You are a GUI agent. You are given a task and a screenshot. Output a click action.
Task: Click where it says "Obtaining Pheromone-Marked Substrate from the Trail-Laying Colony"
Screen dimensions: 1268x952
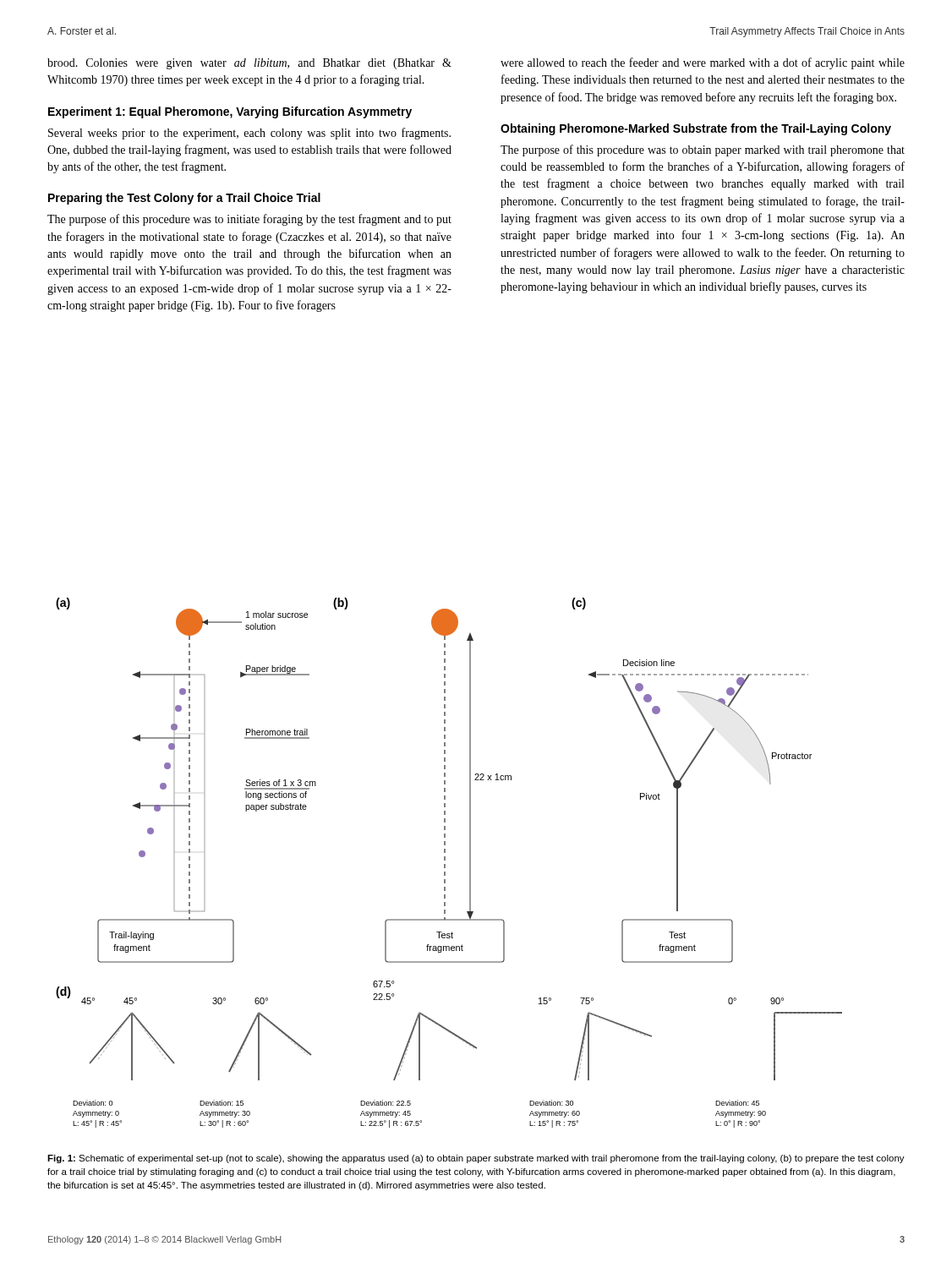[696, 128]
